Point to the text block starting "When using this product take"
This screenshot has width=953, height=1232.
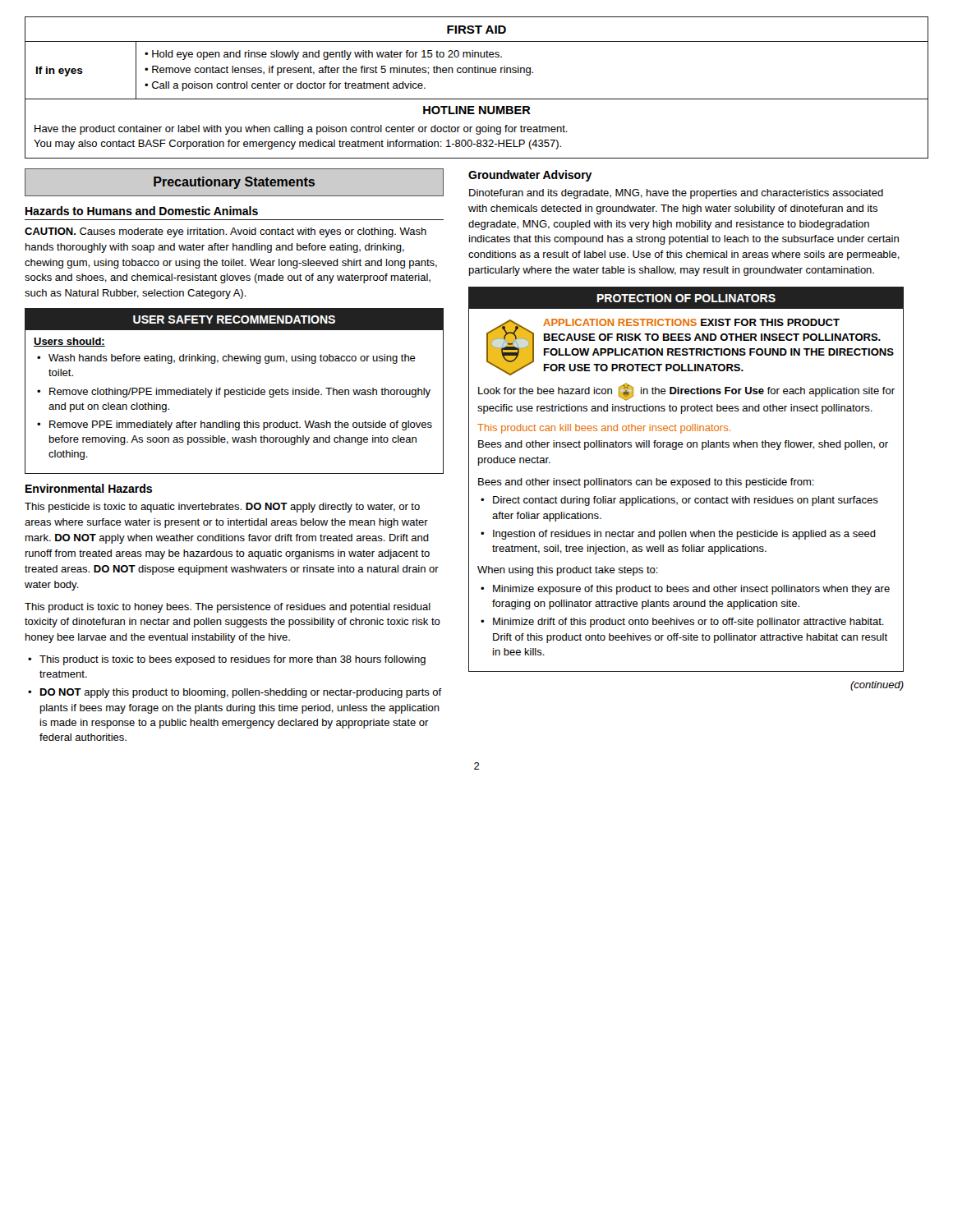[568, 570]
